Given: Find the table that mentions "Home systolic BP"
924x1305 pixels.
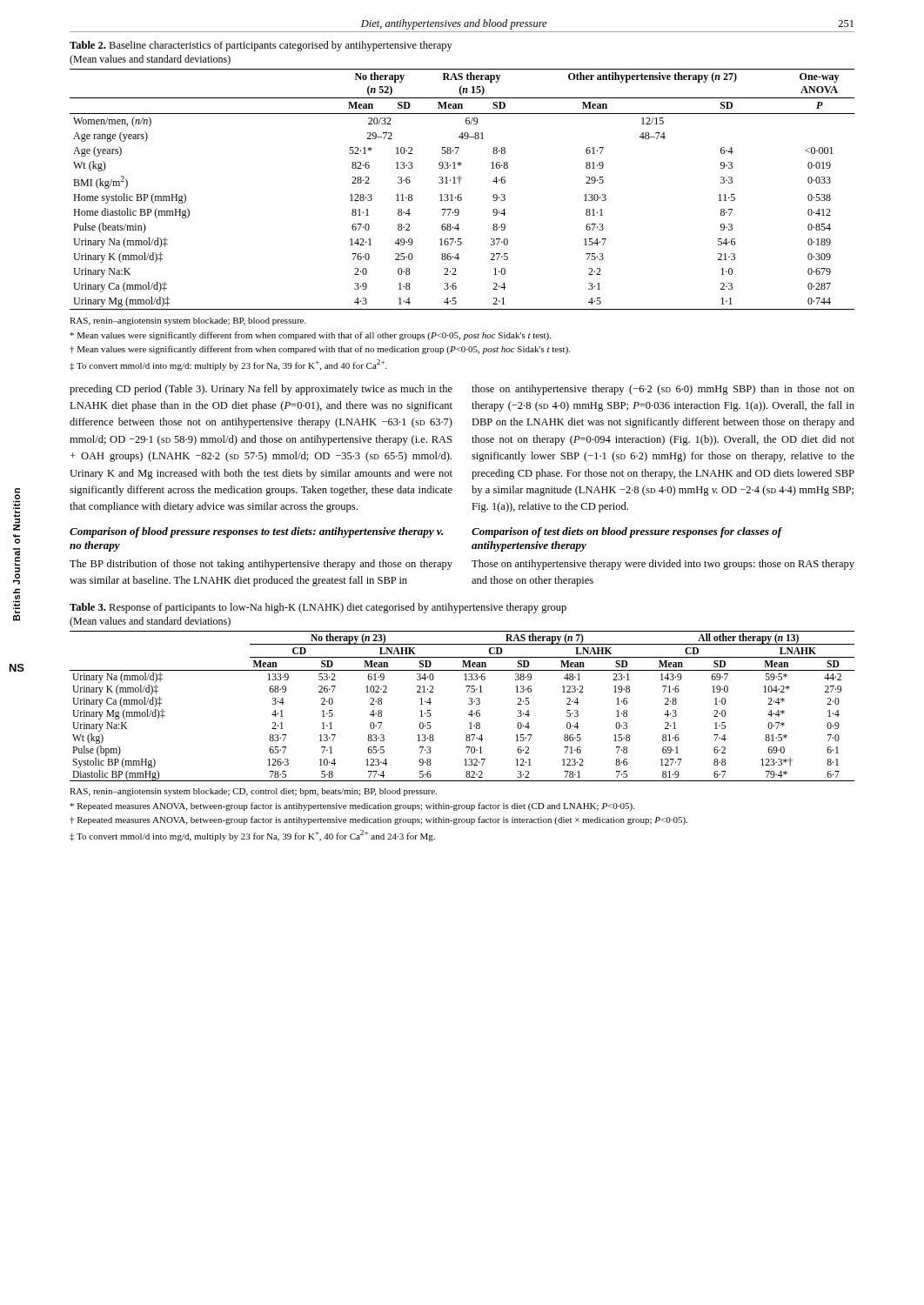Looking at the screenshot, I should 462,189.
